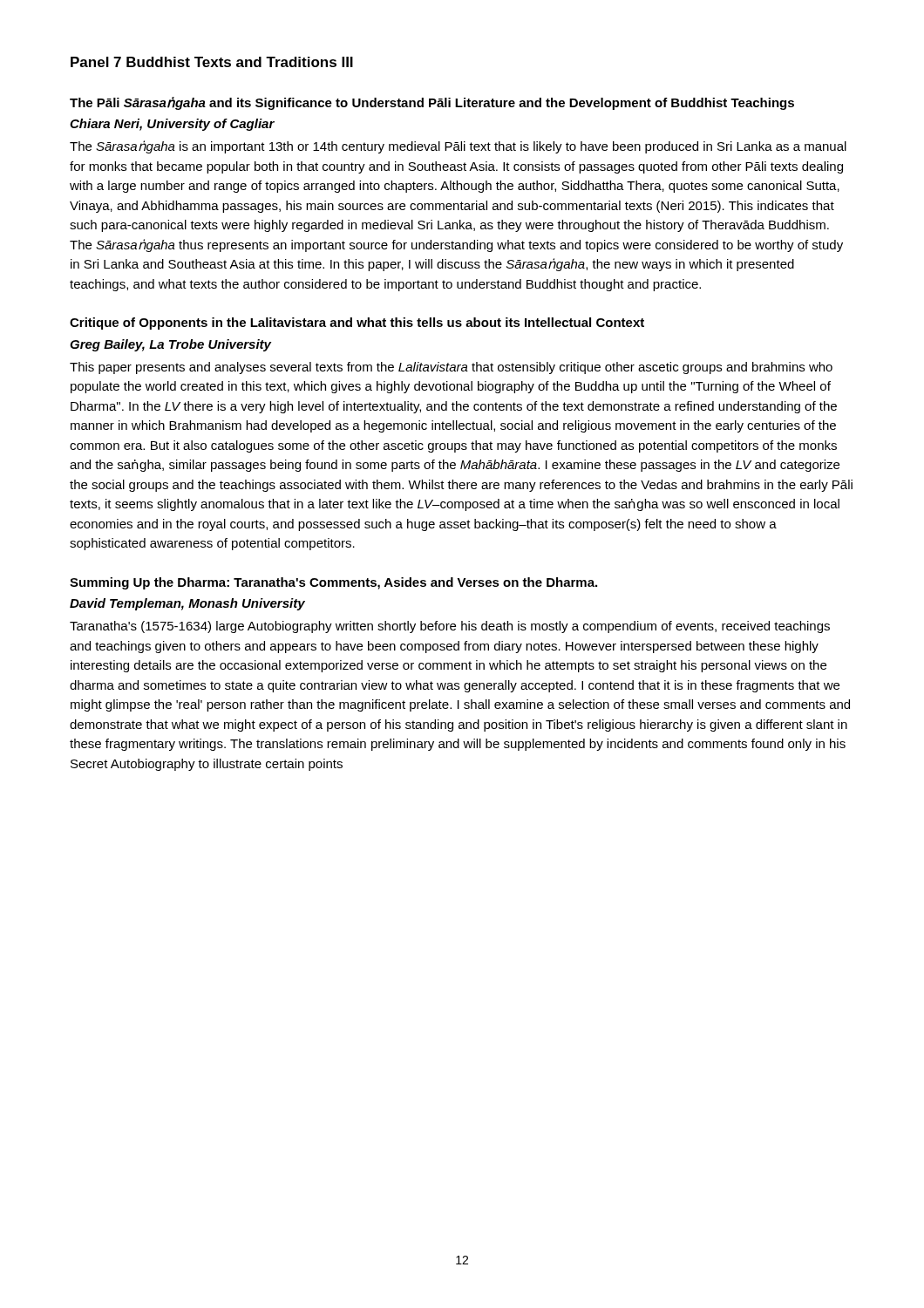924x1308 pixels.
Task: Select the text block containing "This paper presents"
Action: pos(461,455)
